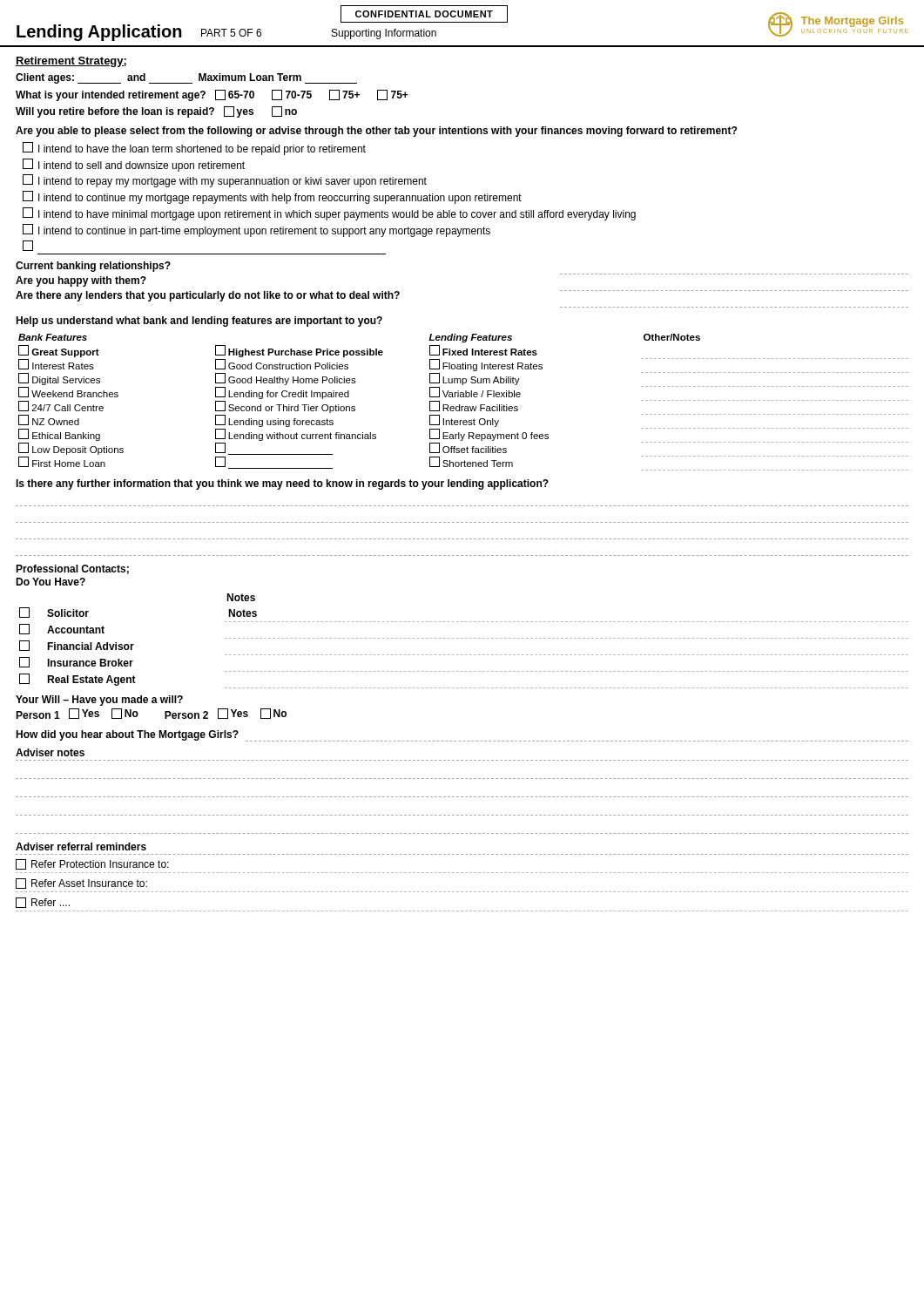Find the text starting "I intend to continue in"
This screenshot has height=1307, width=924.
coord(257,231)
